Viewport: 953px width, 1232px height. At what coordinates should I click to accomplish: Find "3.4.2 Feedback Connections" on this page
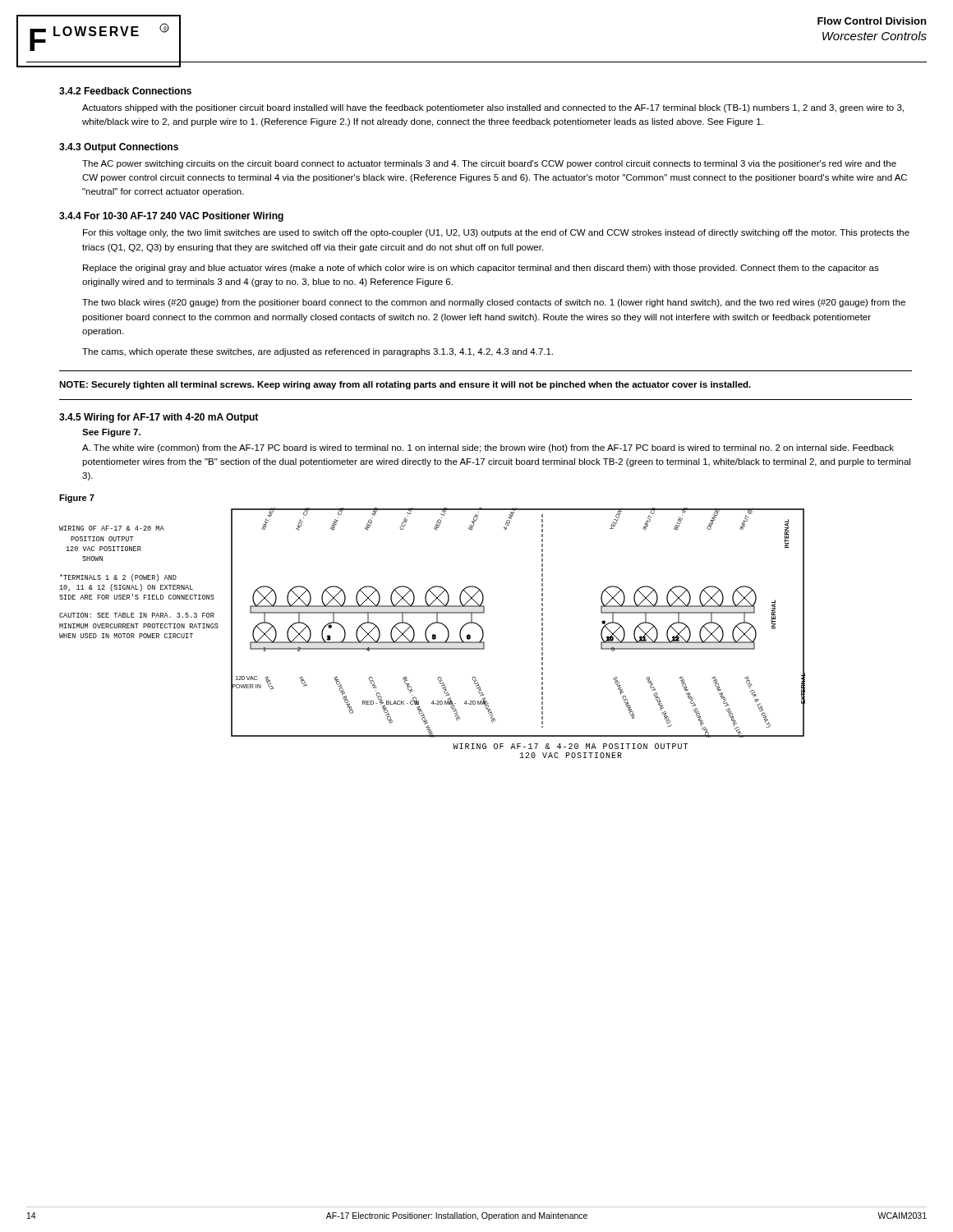125,91
